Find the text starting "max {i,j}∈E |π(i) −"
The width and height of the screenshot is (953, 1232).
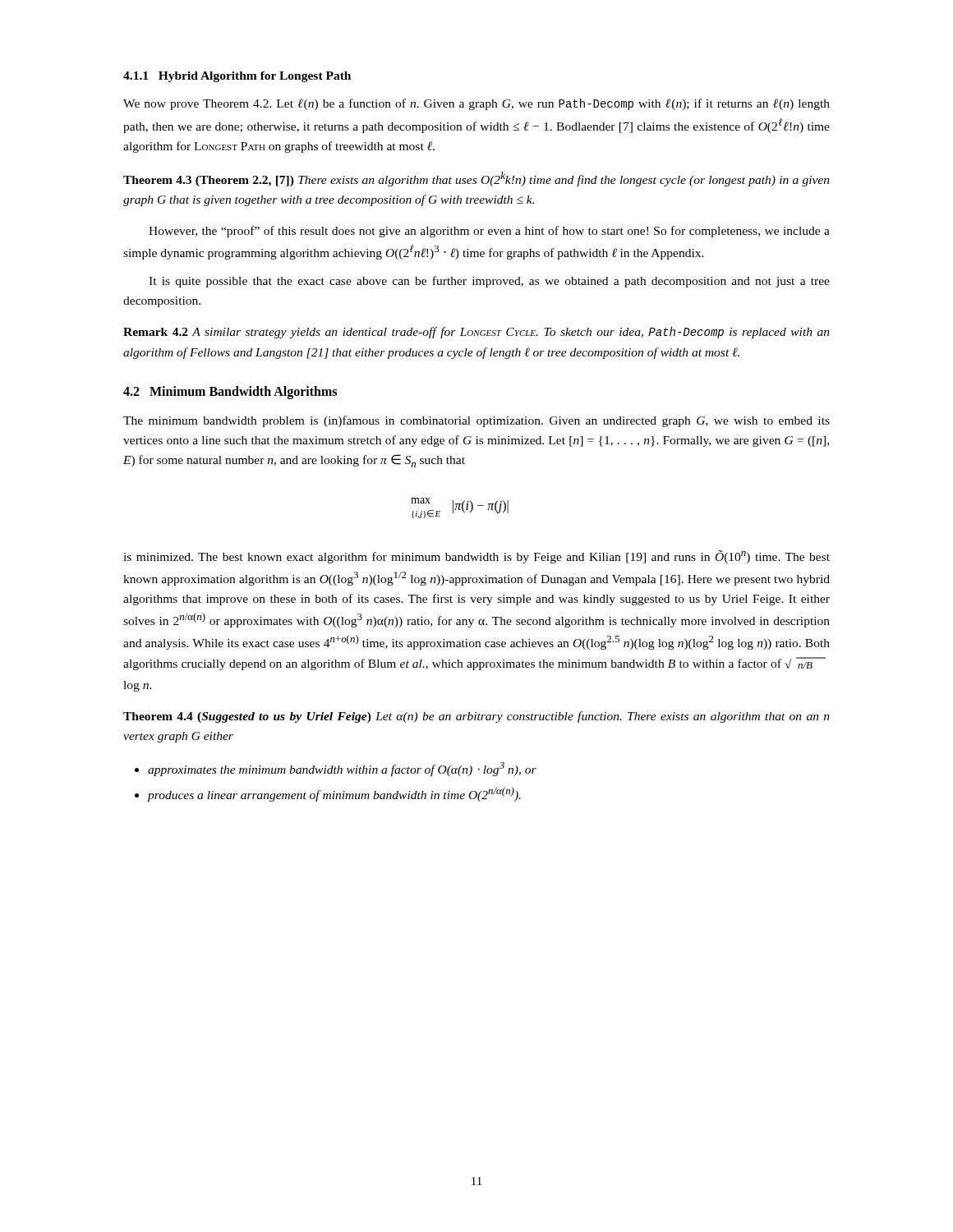476,508
